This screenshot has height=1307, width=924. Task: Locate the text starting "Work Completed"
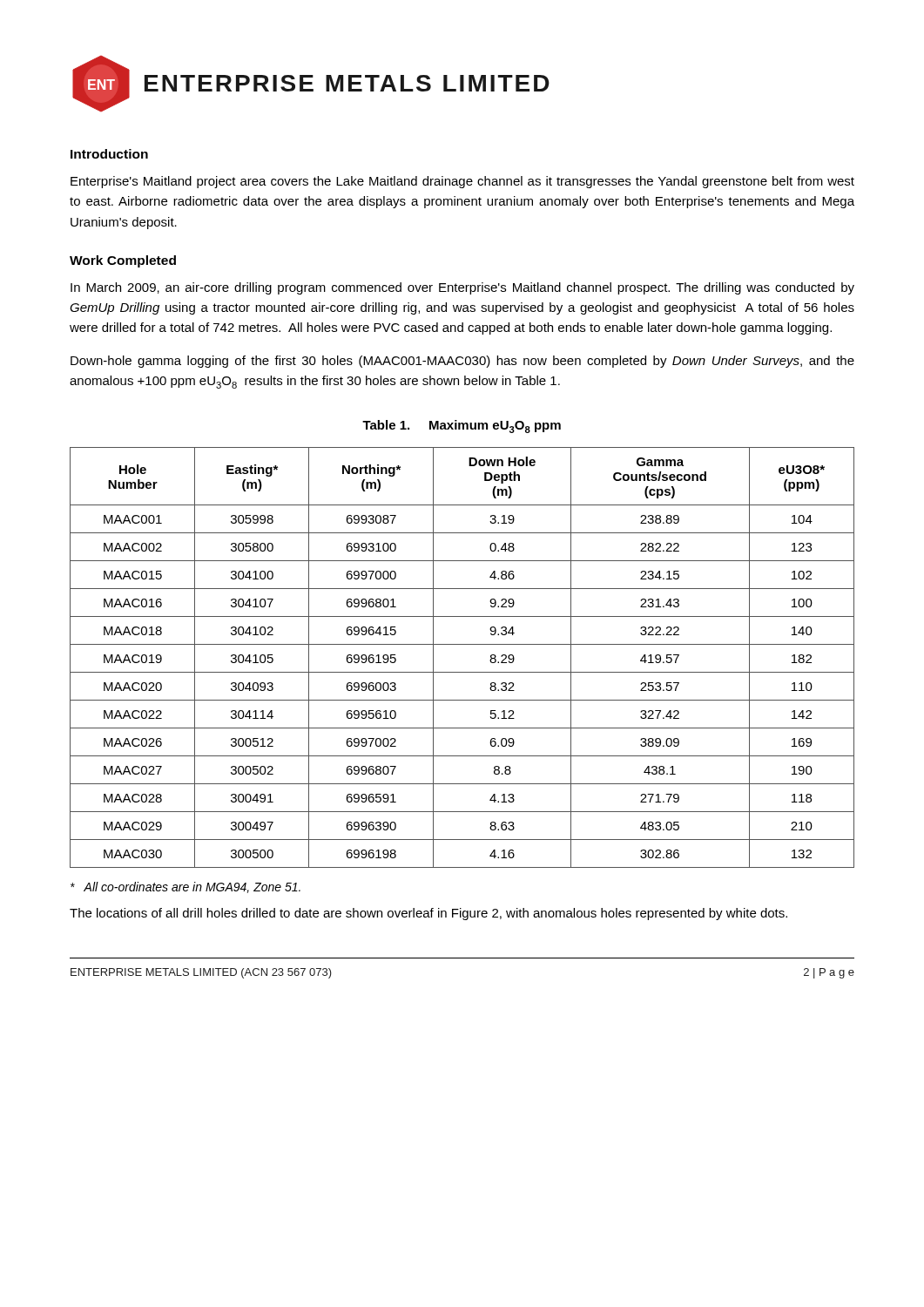click(123, 260)
